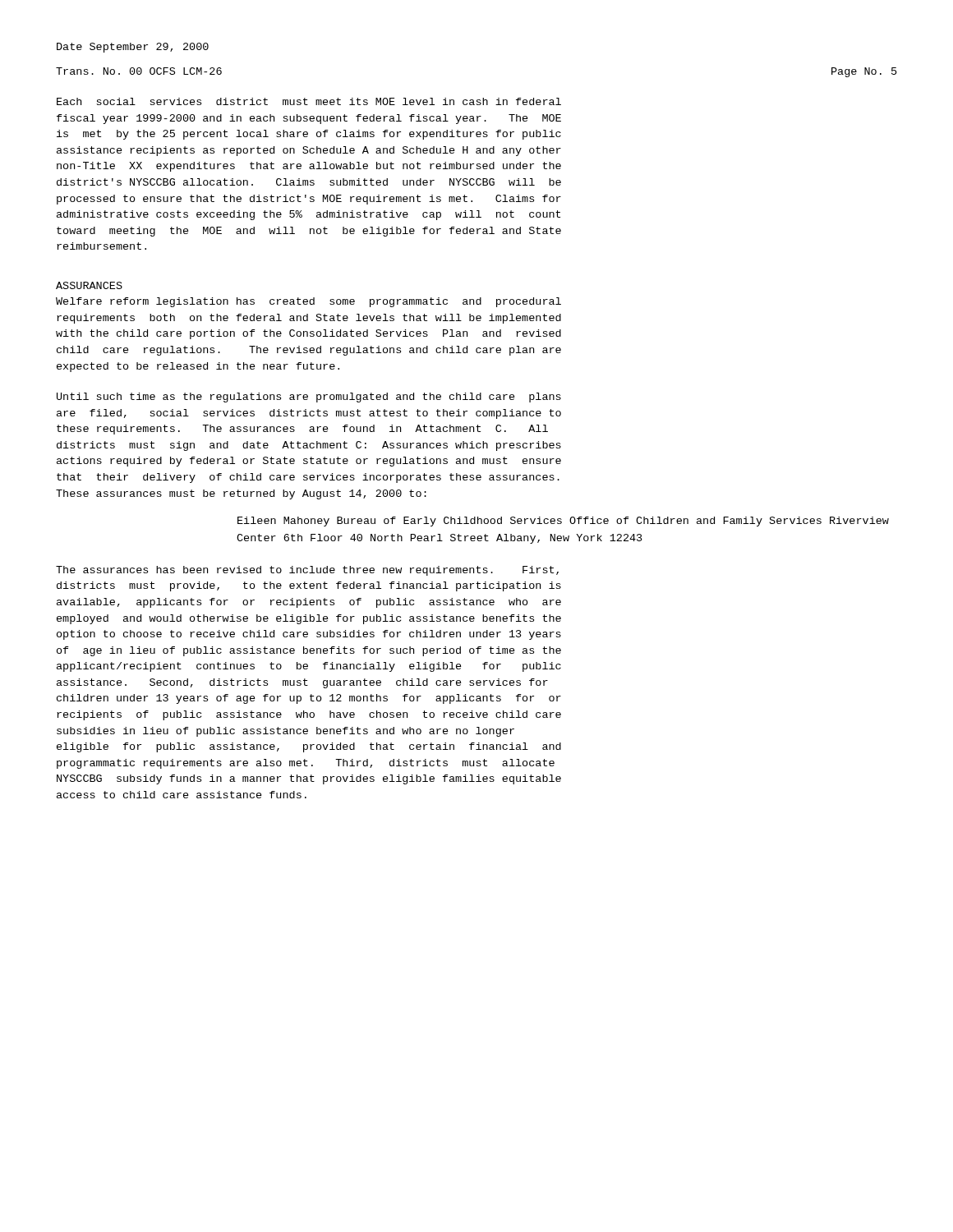Point to the region starting "Each social services district must meet its"
The height and width of the screenshot is (1232, 953).
309,175
